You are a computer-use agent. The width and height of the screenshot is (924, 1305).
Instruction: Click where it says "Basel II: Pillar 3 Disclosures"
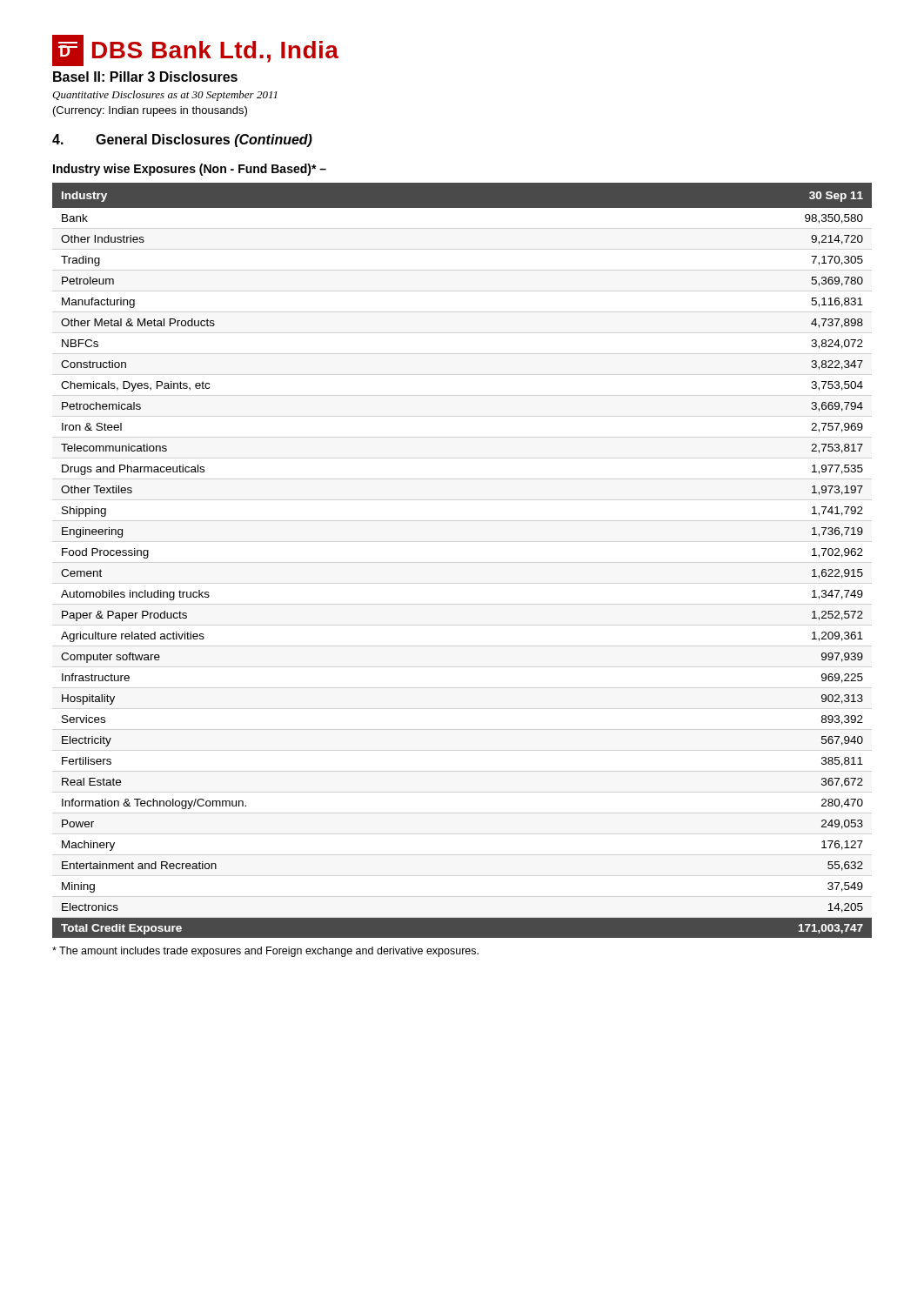[x=145, y=77]
